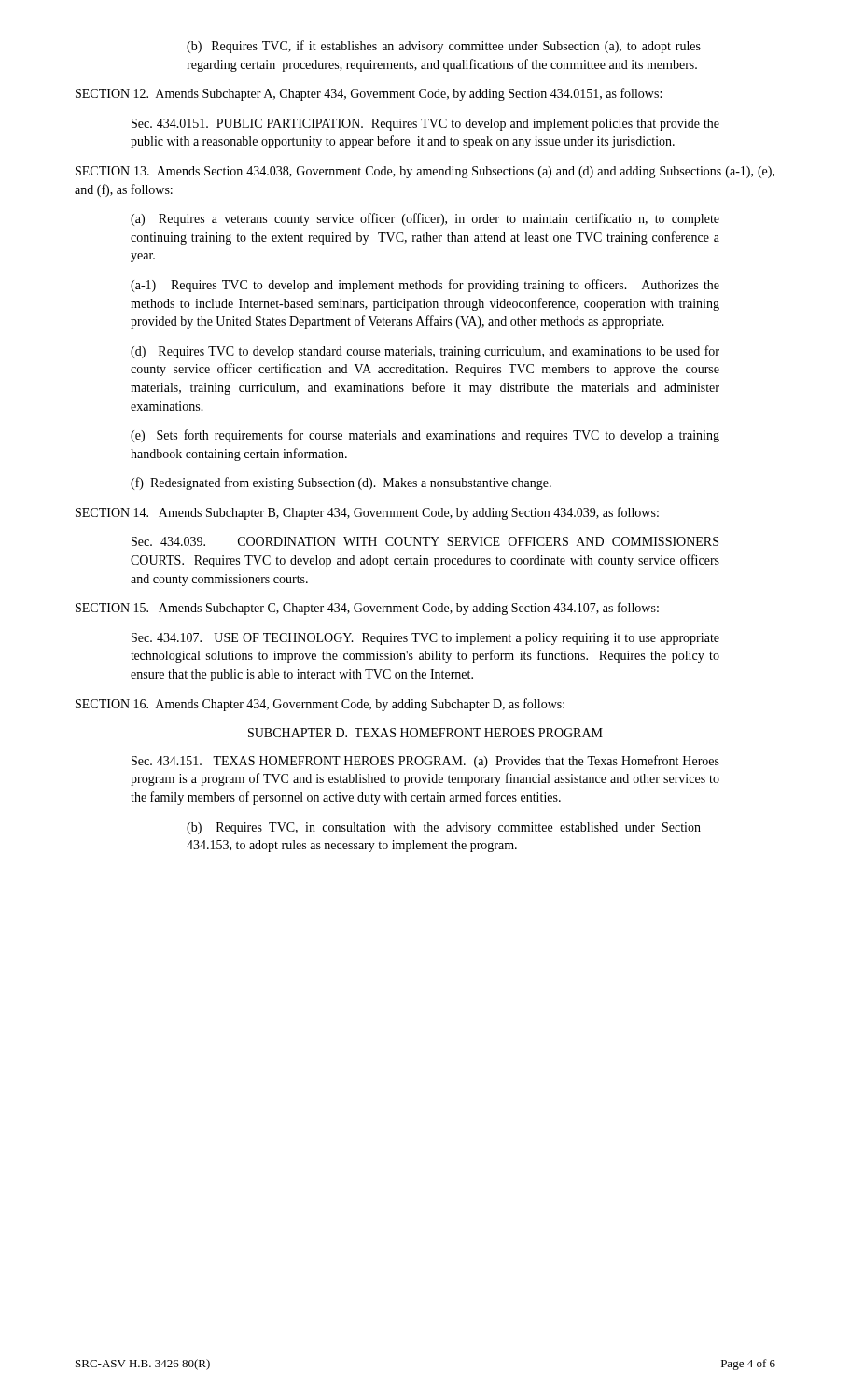Select the text block starting "(f) Redesignated from existing Subsection (d). Makes"
The height and width of the screenshot is (1400, 850).
[341, 483]
